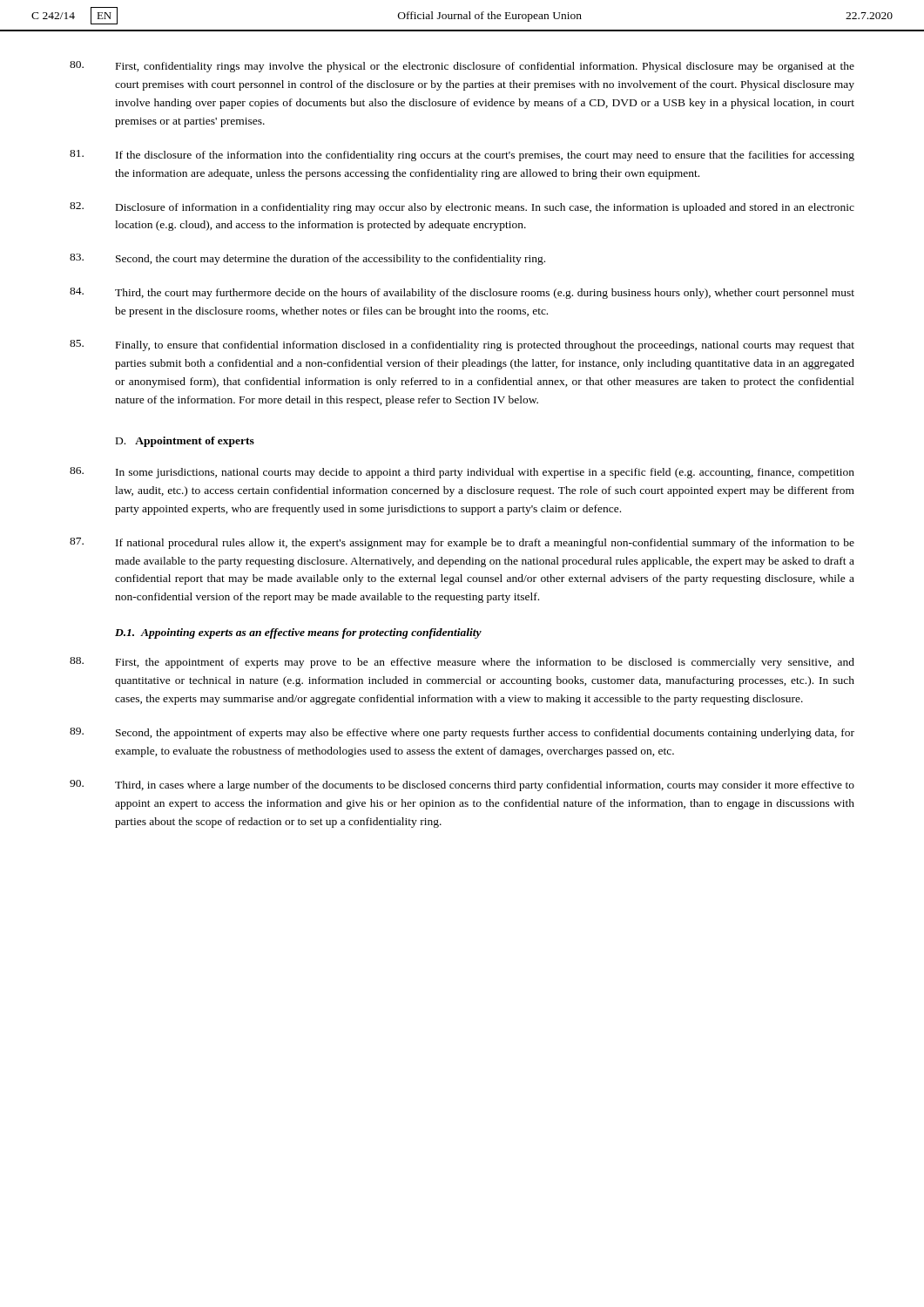Select the text starting "86. In some"
Screen dimensions: 1307x924
point(462,491)
